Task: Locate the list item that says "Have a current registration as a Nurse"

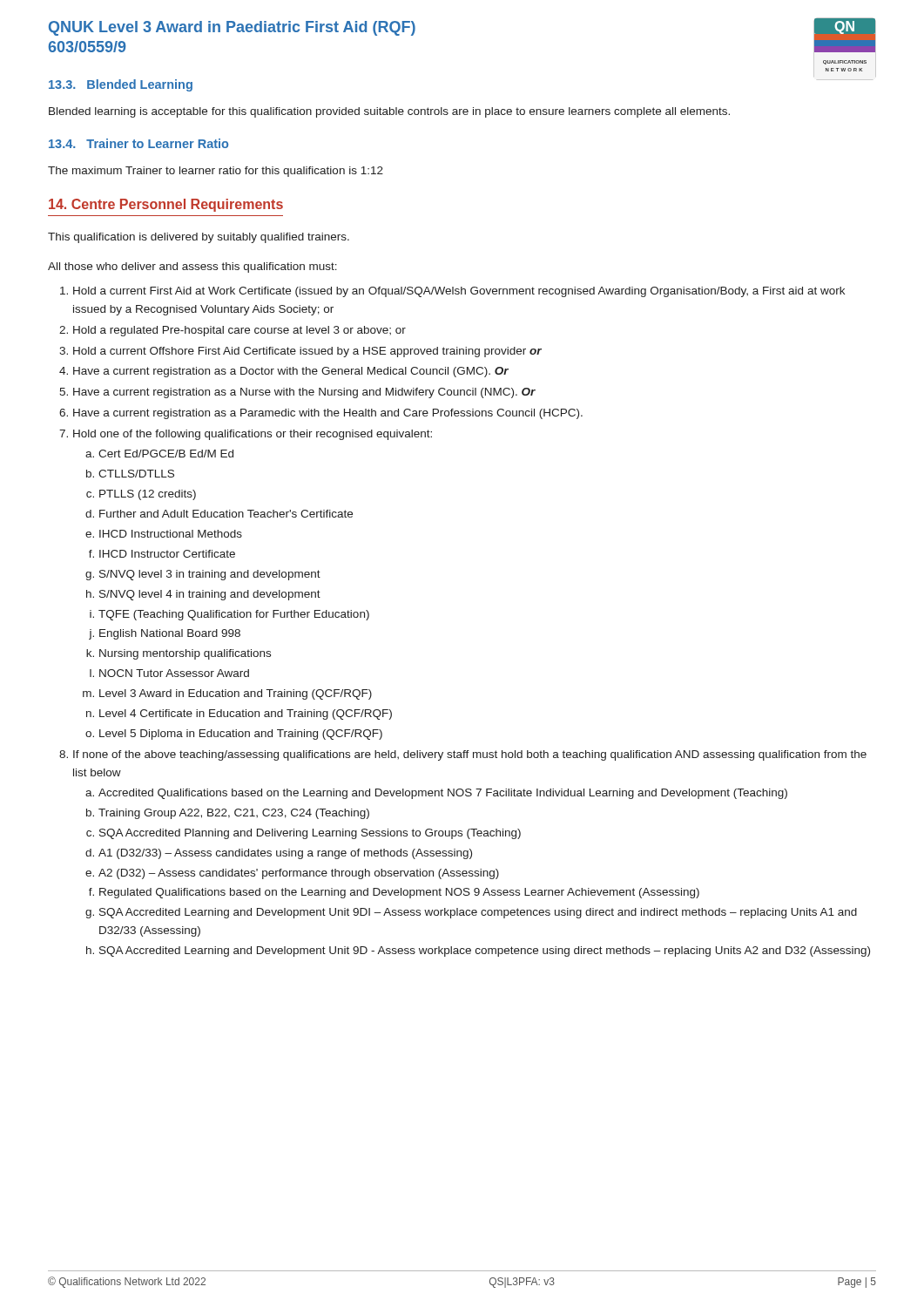Action: (x=304, y=392)
